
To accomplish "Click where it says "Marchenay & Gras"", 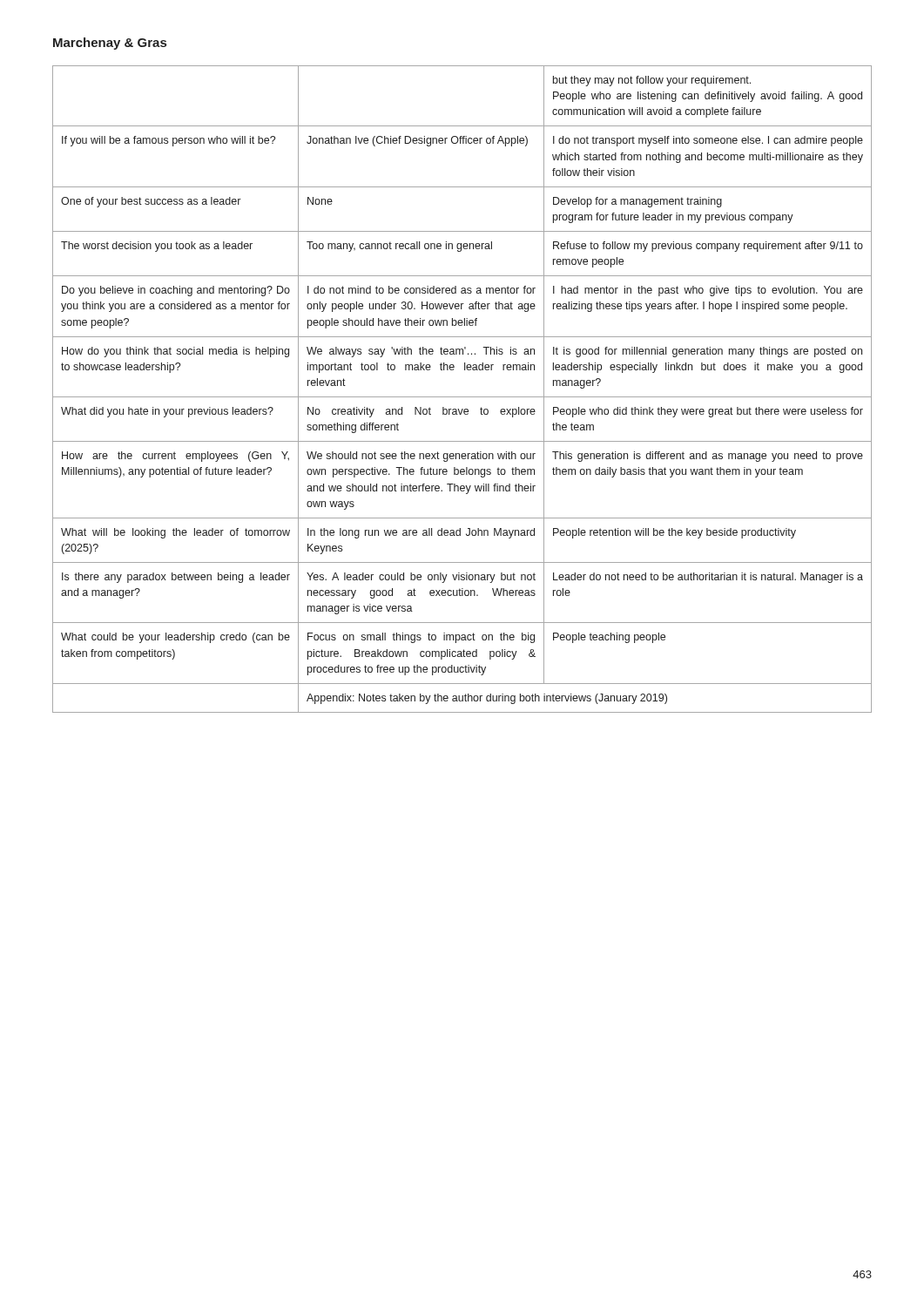I will (110, 42).
